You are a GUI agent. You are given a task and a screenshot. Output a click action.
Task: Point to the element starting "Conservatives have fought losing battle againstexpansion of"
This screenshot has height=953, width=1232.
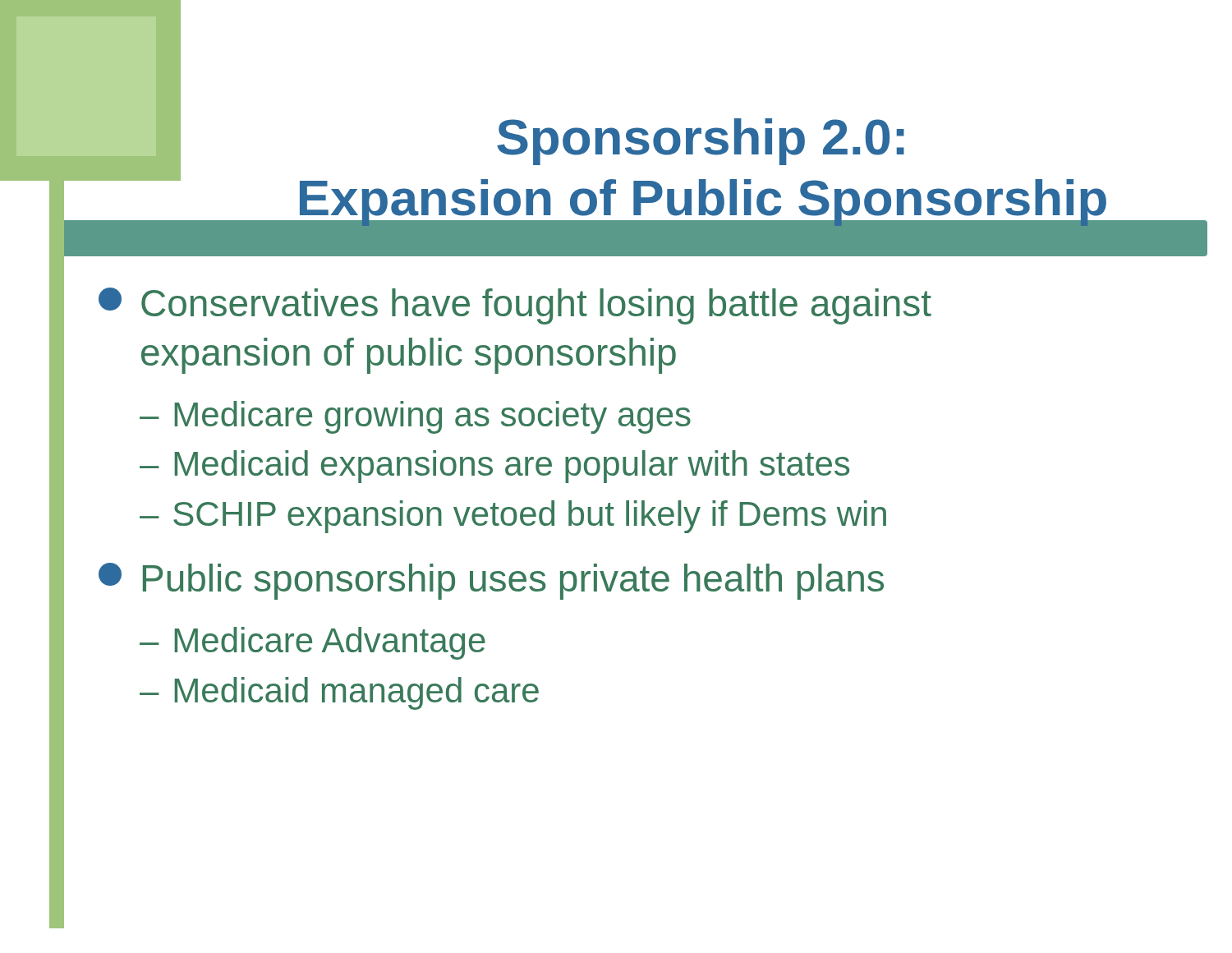click(645, 328)
